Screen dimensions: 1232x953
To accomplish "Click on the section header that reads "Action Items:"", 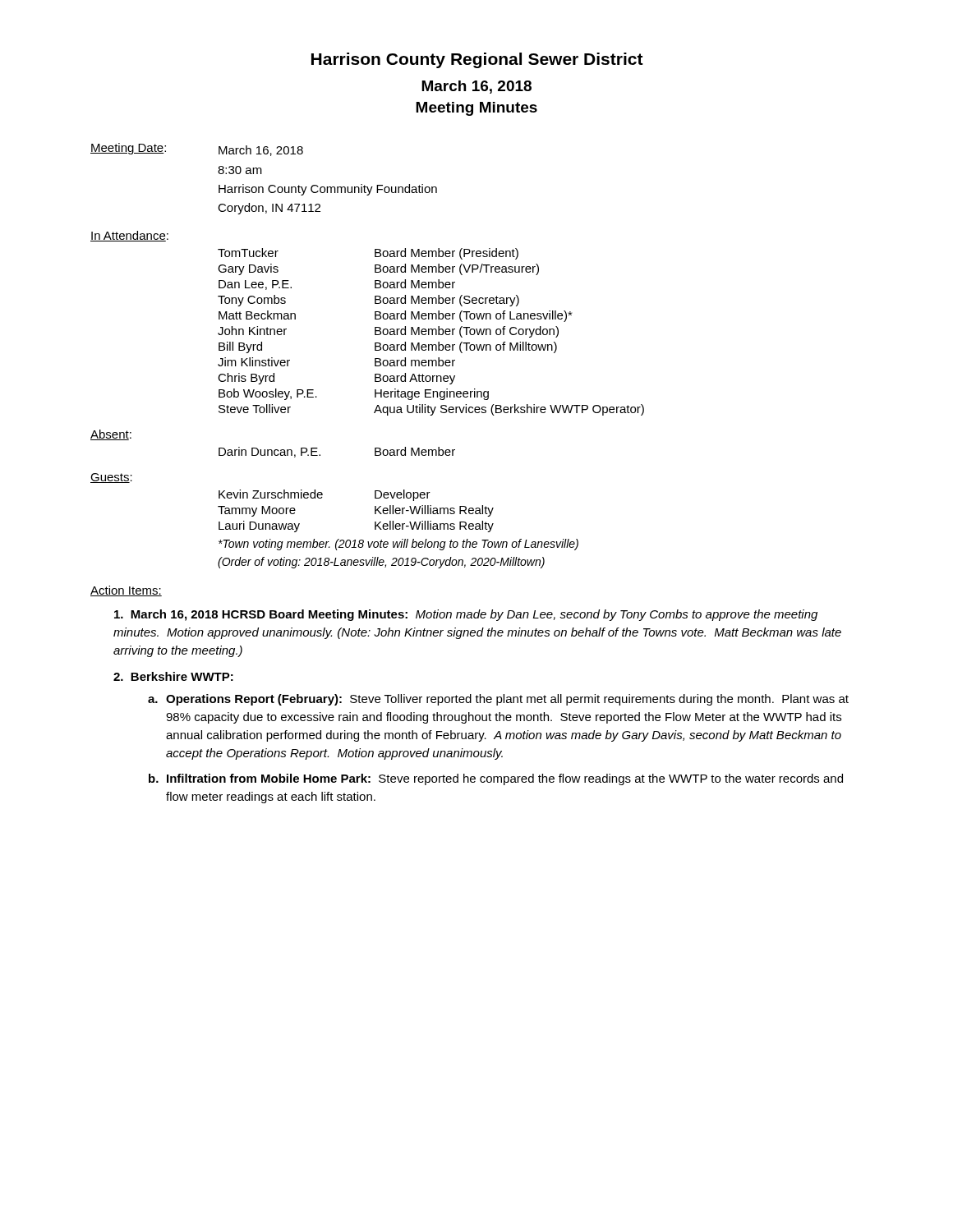I will [126, 590].
